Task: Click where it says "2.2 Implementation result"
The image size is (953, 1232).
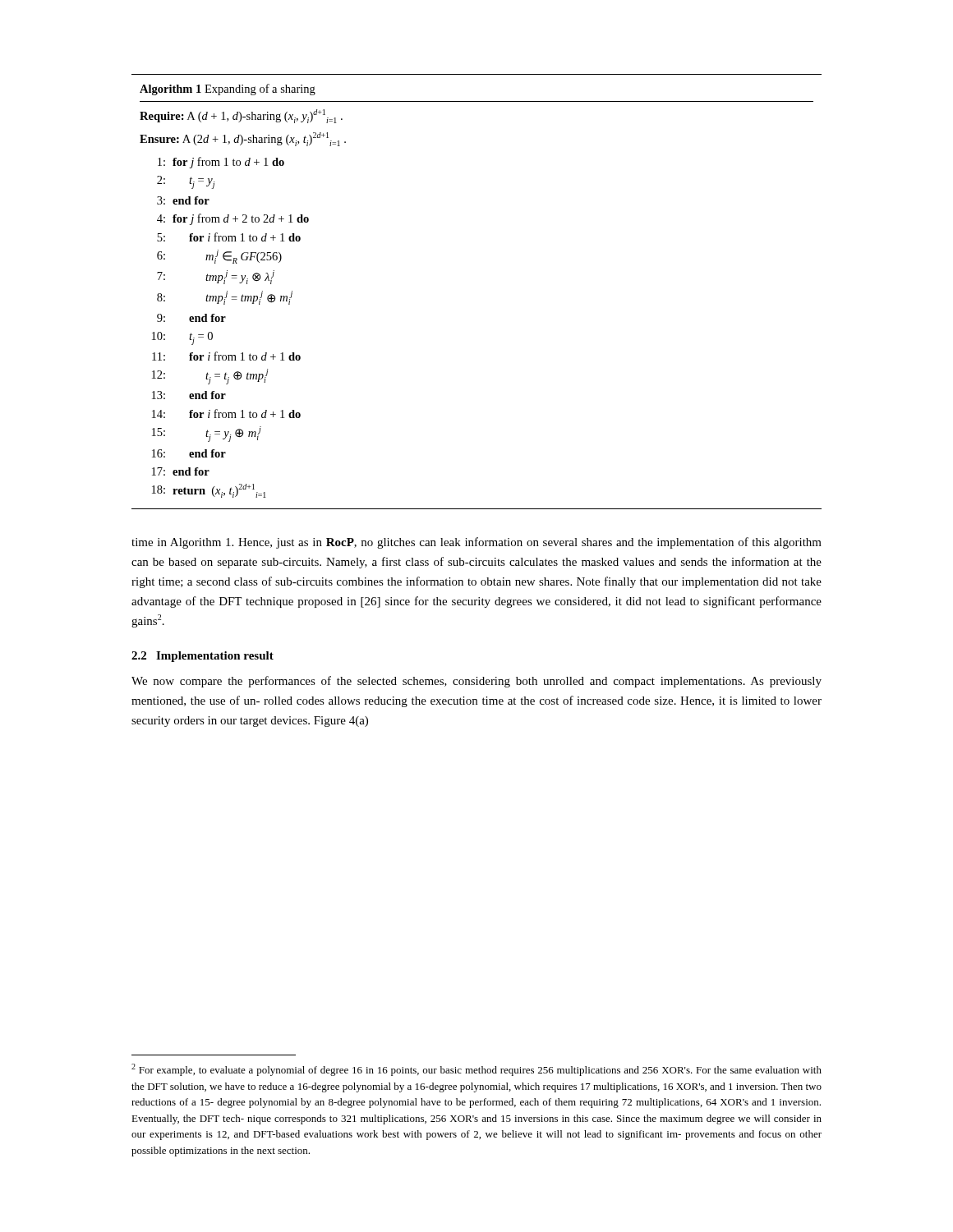Action: [202, 655]
